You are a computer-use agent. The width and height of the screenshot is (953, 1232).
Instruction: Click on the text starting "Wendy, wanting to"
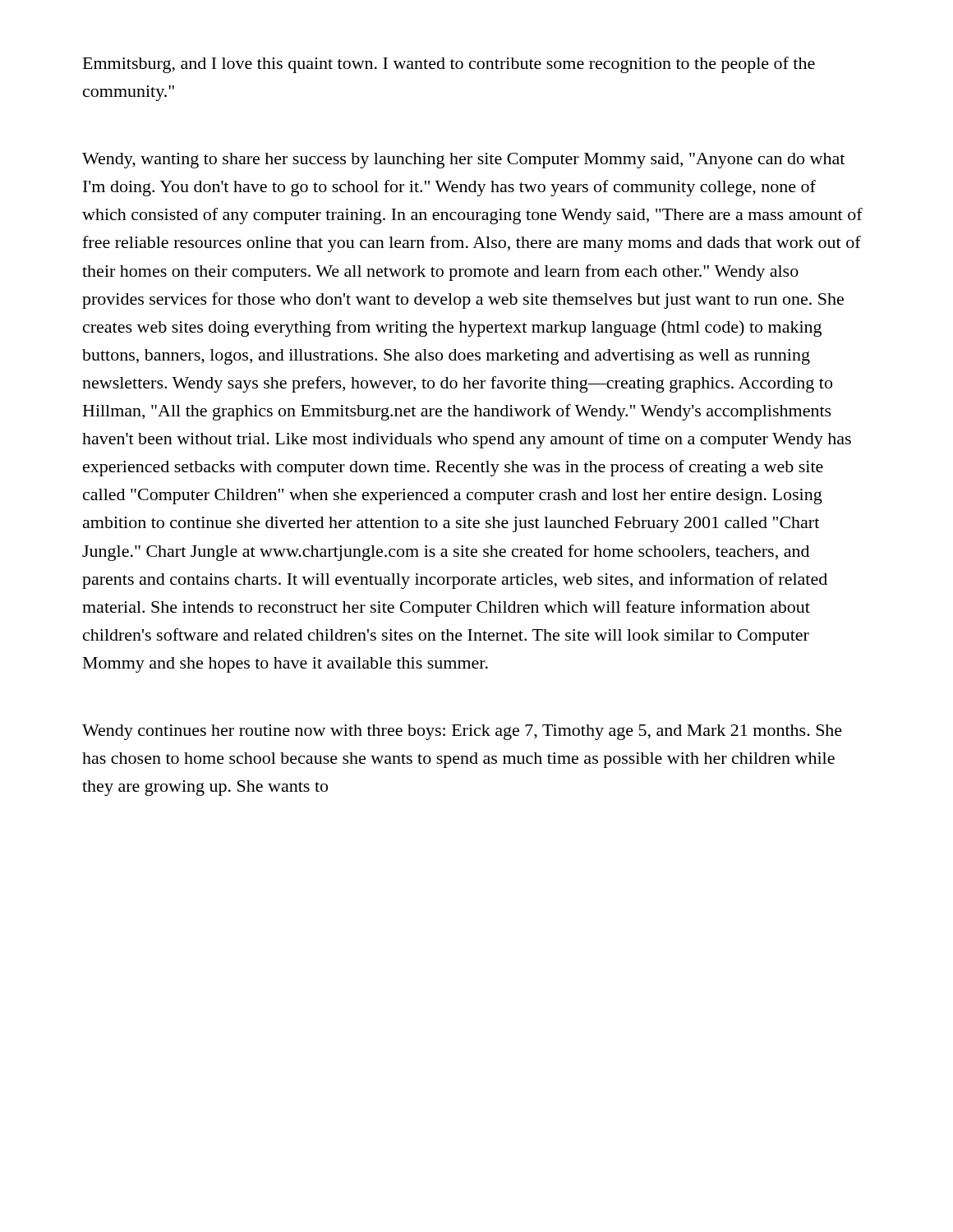(x=472, y=410)
